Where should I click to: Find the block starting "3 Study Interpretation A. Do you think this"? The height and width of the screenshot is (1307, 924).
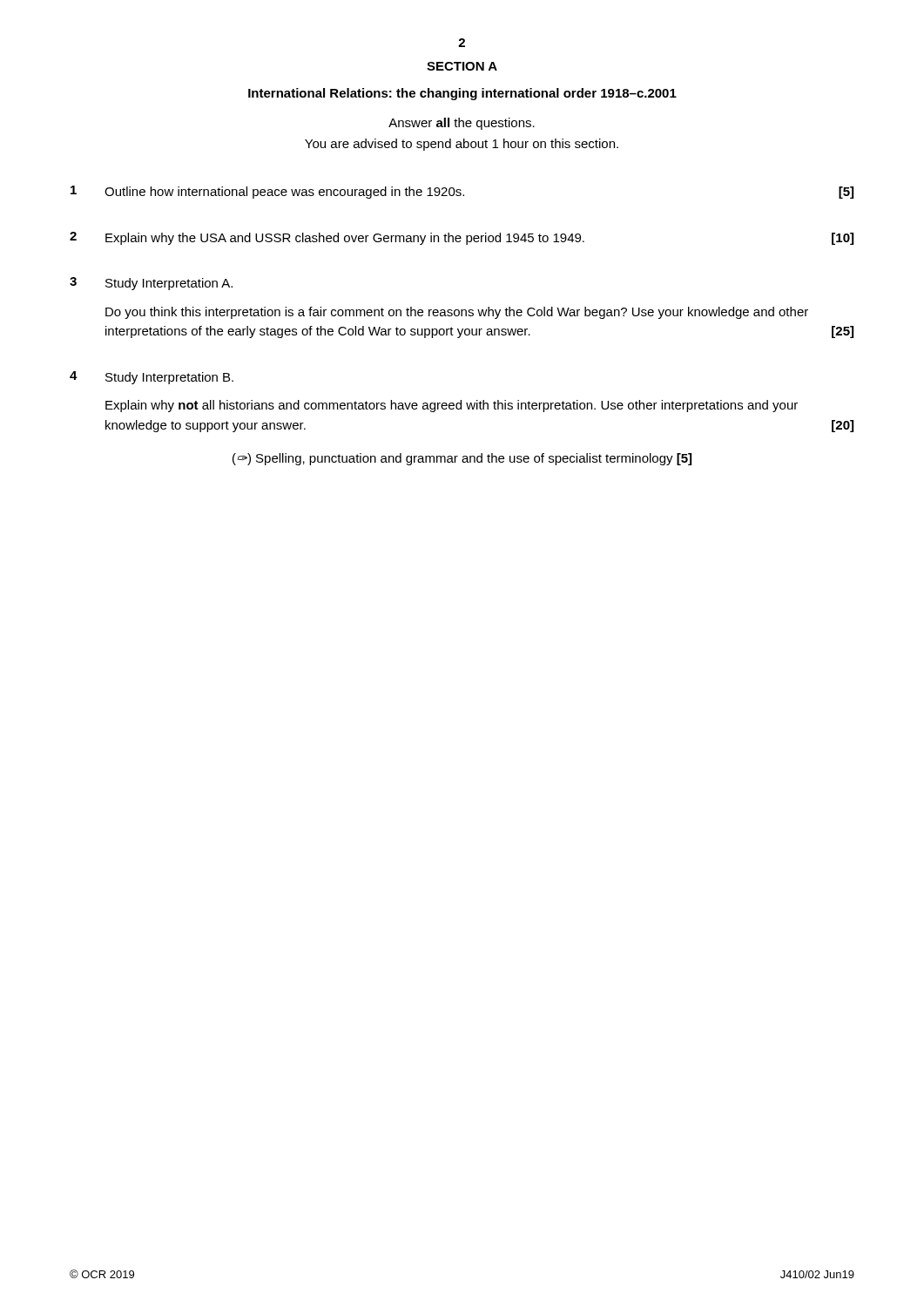(x=462, y=307)
